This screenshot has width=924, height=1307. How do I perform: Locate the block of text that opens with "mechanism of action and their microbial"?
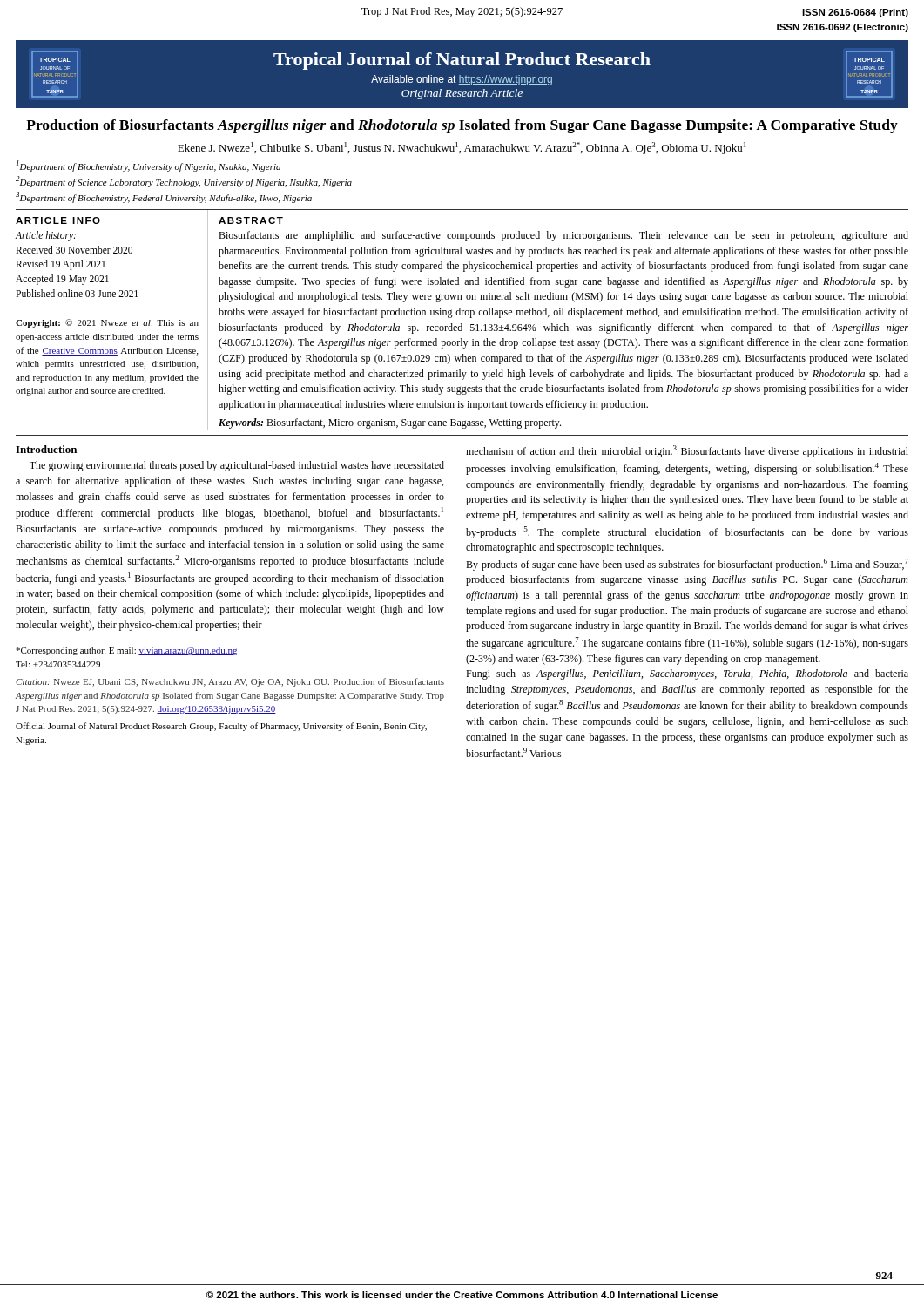(x=687, y=602)
